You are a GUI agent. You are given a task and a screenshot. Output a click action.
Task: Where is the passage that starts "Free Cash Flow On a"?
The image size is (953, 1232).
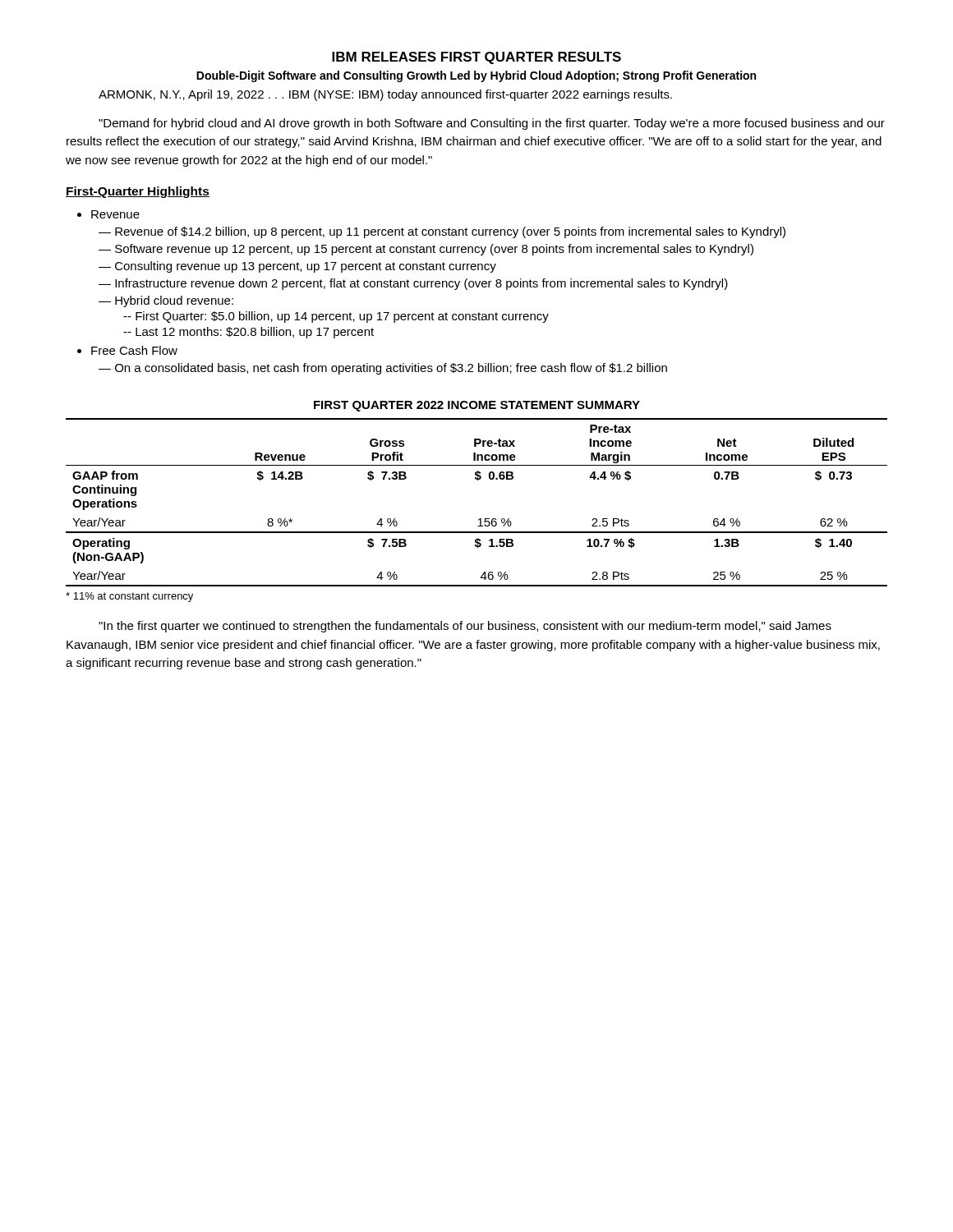coord(489,359)
